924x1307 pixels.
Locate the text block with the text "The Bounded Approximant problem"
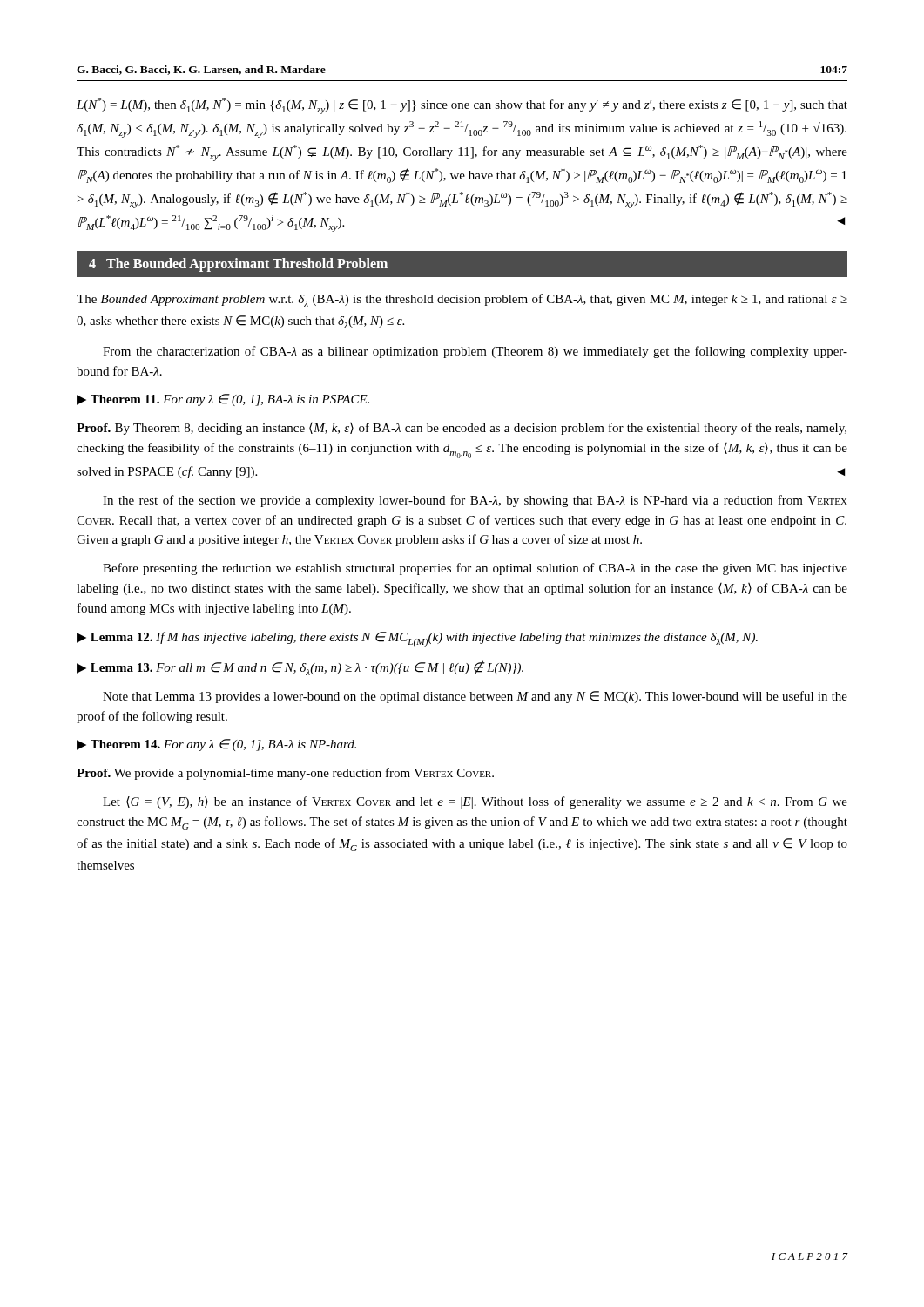coord(462,311)
